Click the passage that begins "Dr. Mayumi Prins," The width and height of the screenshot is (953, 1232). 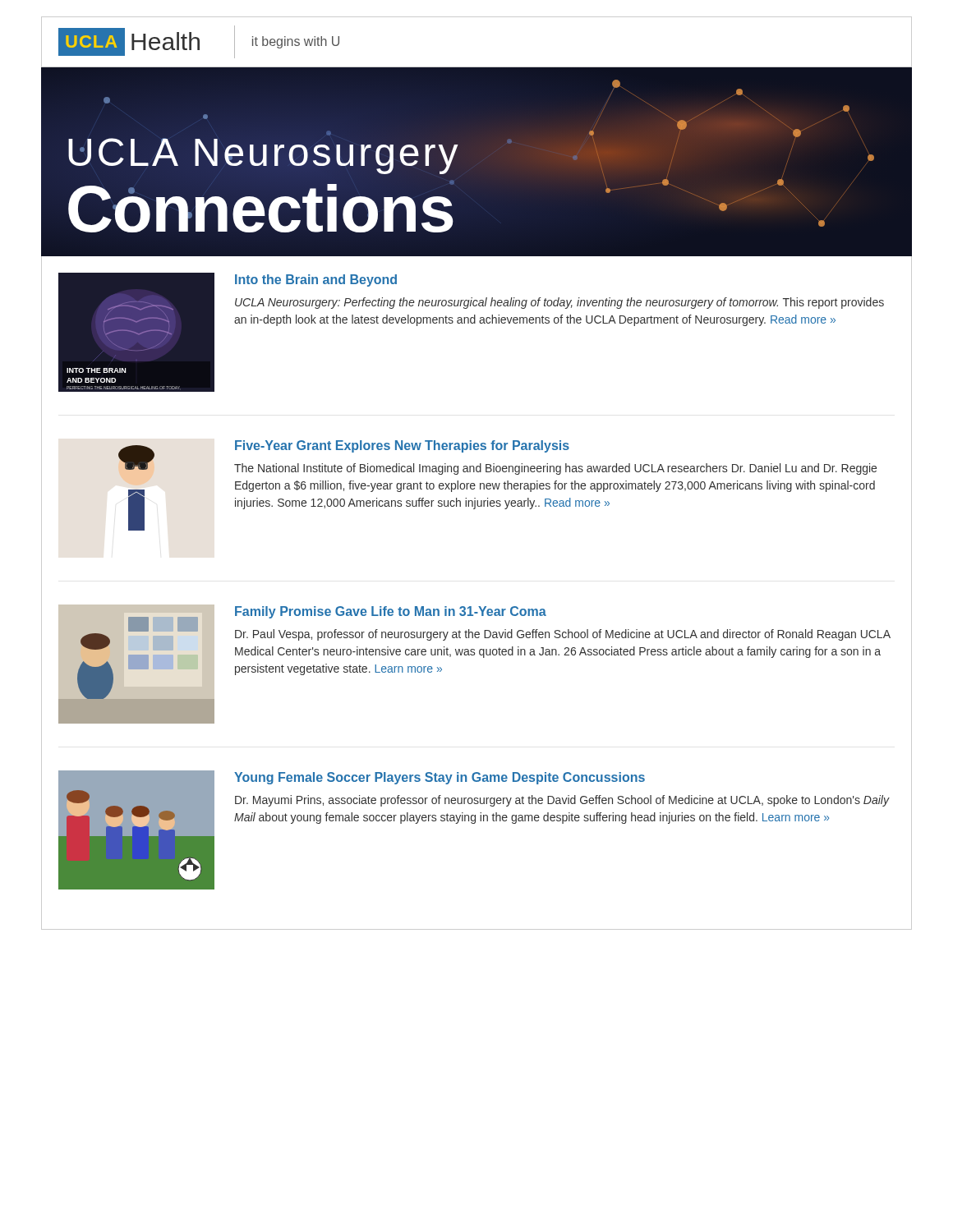562,809
